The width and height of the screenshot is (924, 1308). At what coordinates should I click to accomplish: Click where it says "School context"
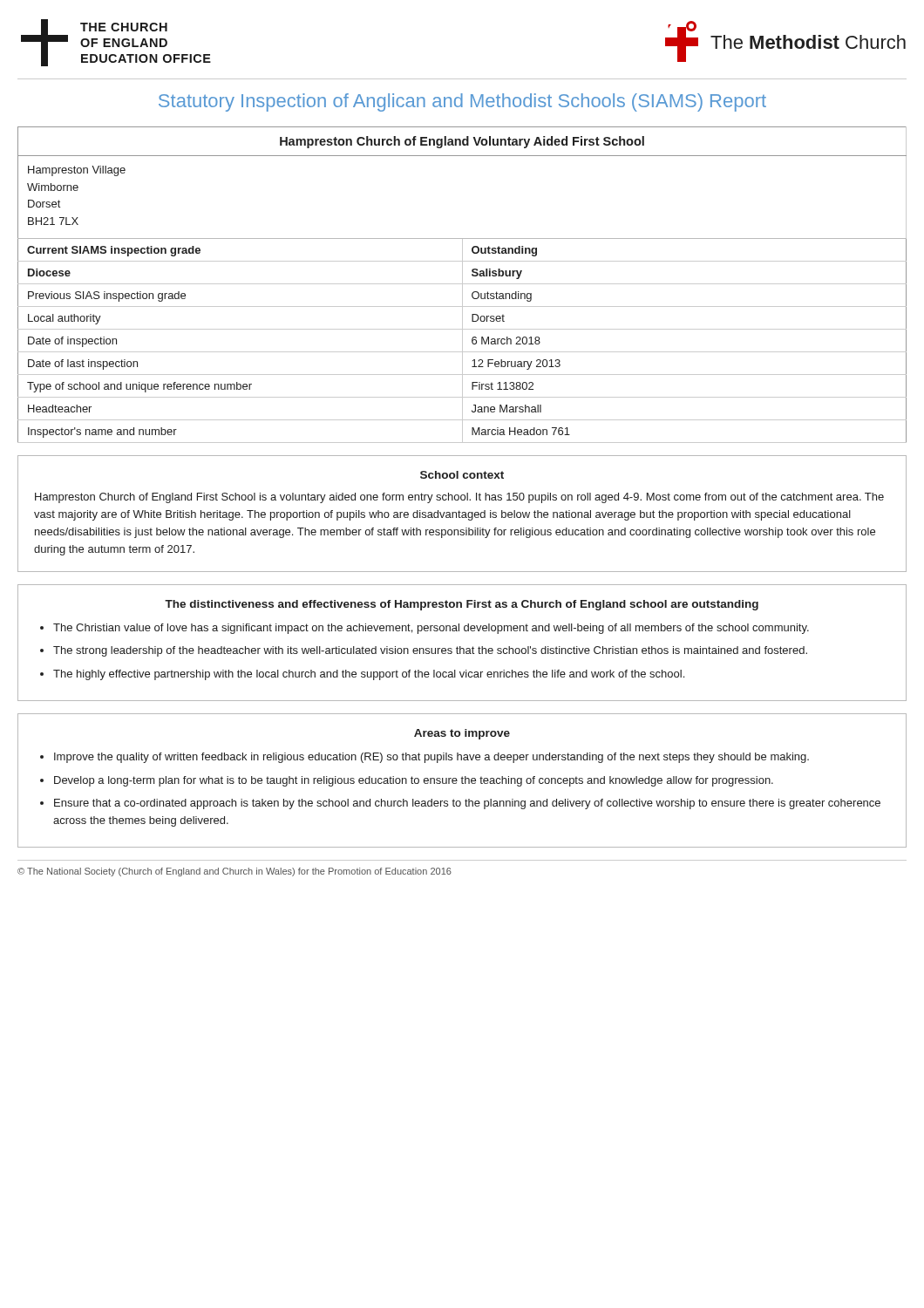coord(462,475)
